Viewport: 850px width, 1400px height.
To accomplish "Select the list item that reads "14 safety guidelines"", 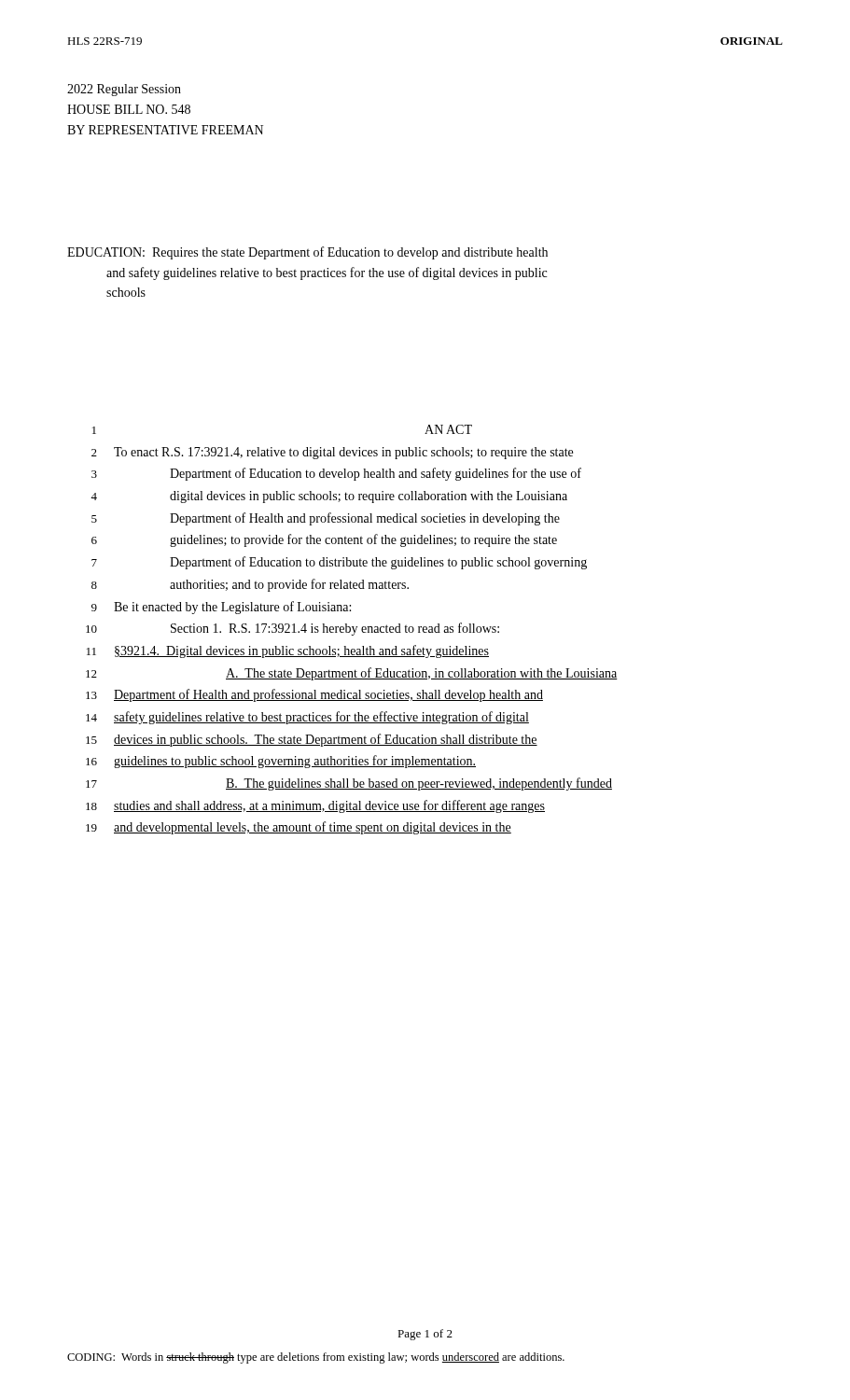I will pyautogui.click(x=425, y=718).
